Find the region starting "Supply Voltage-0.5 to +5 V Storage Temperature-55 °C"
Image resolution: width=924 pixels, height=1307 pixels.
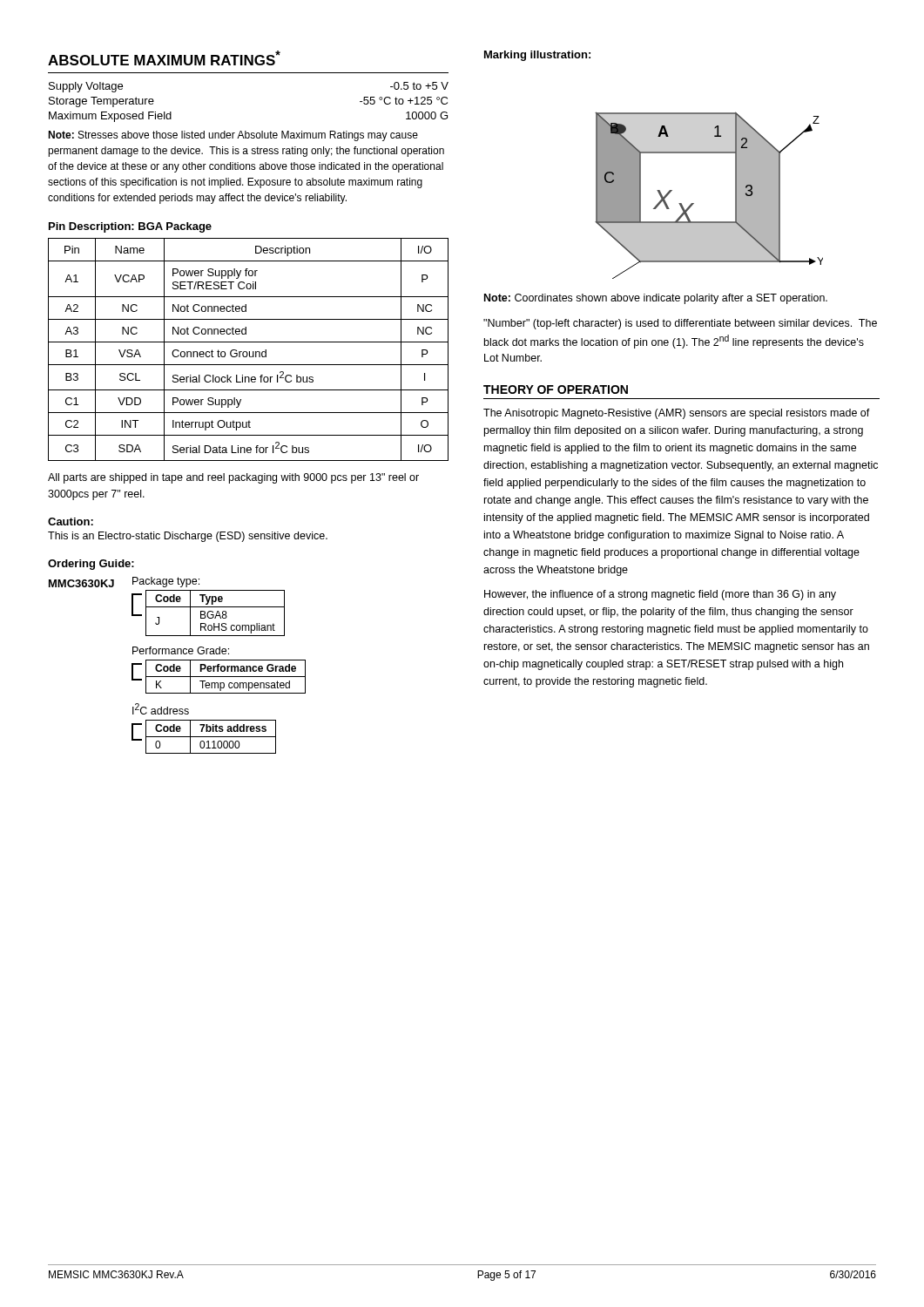click(91, 87)
